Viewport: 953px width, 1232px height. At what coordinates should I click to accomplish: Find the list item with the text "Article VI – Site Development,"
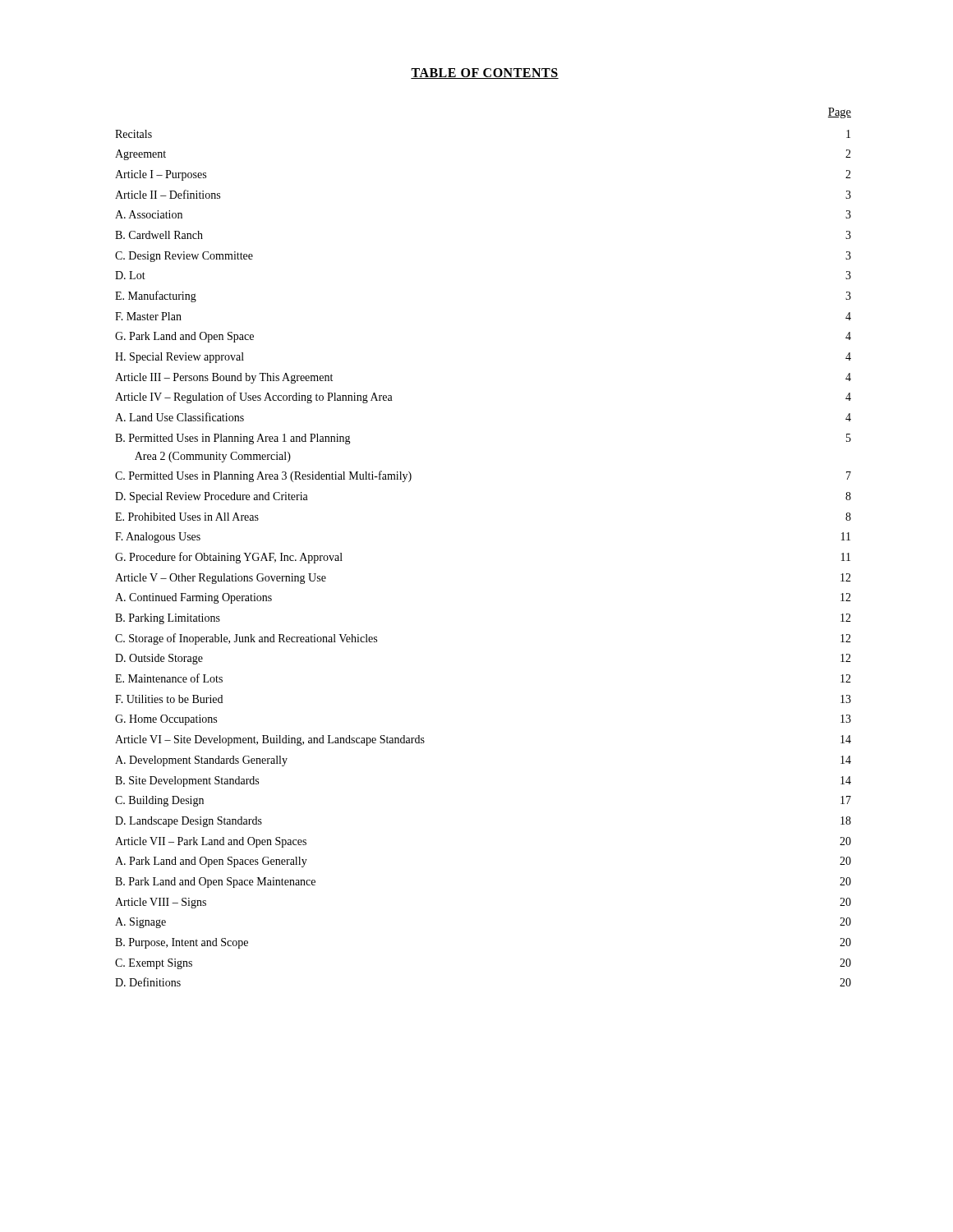tap(264, 740)
